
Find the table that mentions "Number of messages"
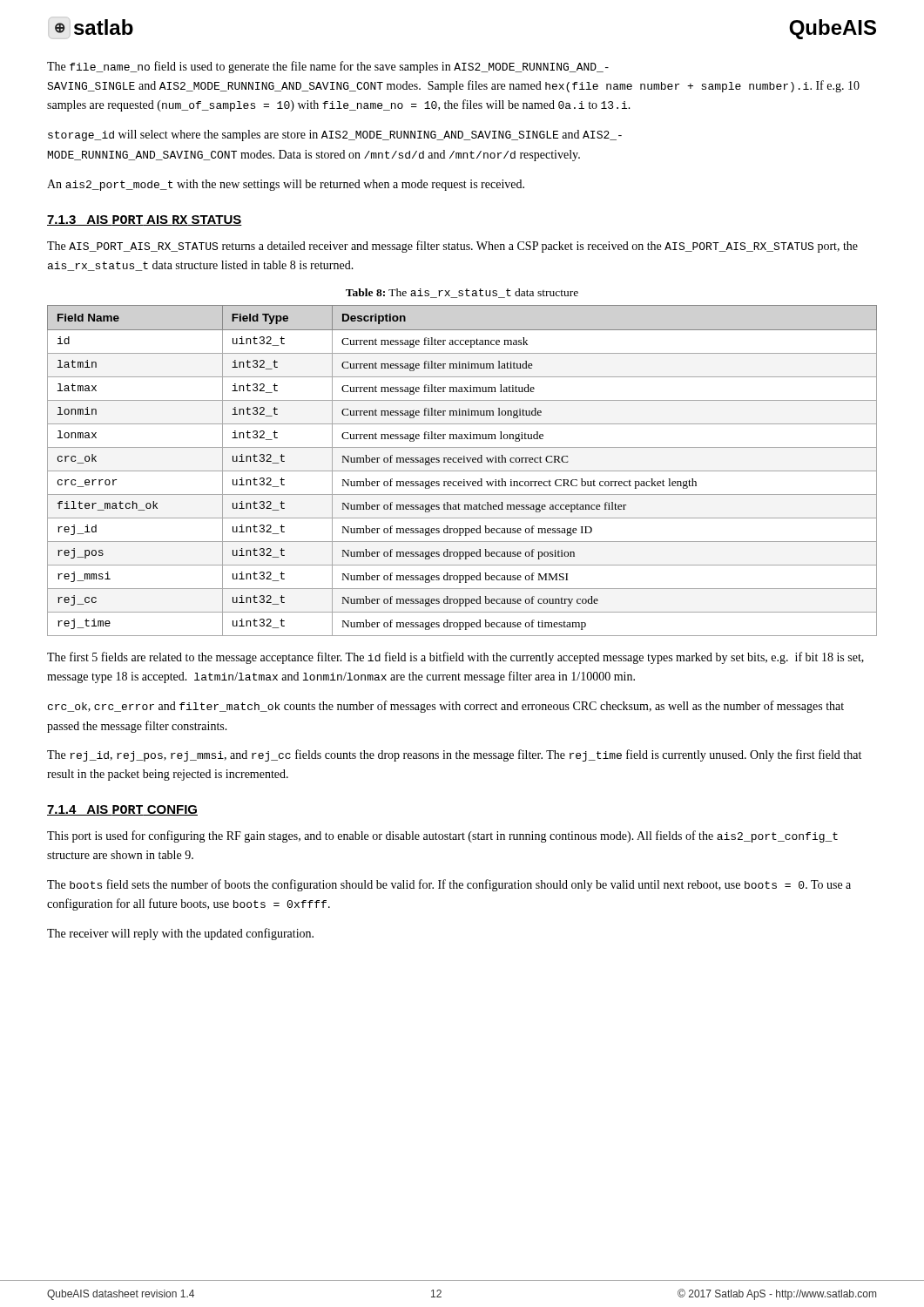point(462,471)
